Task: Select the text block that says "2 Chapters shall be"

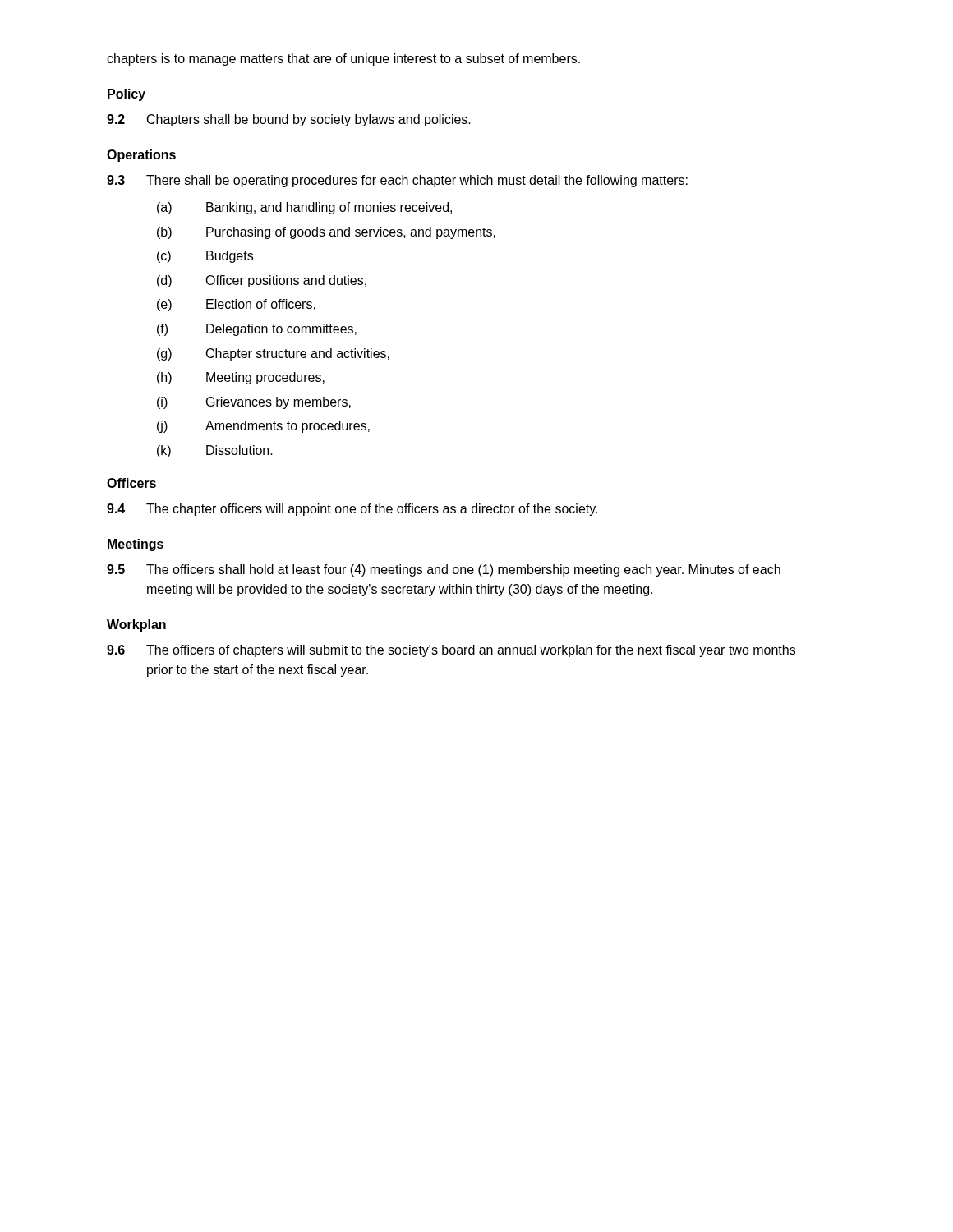Action: (464, 120)
